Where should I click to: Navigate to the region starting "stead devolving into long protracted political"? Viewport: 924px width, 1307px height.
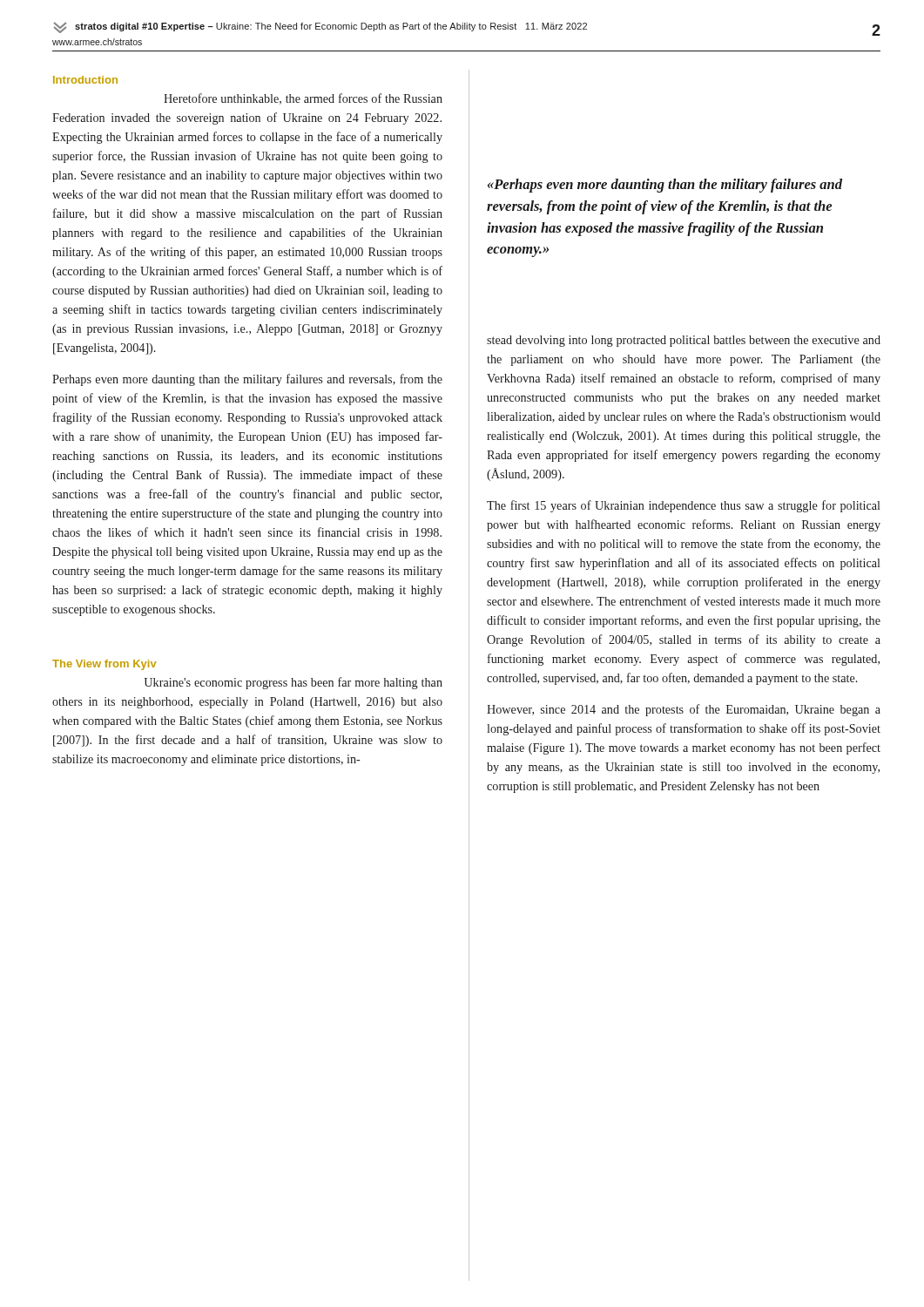click(x=684, y=563)
